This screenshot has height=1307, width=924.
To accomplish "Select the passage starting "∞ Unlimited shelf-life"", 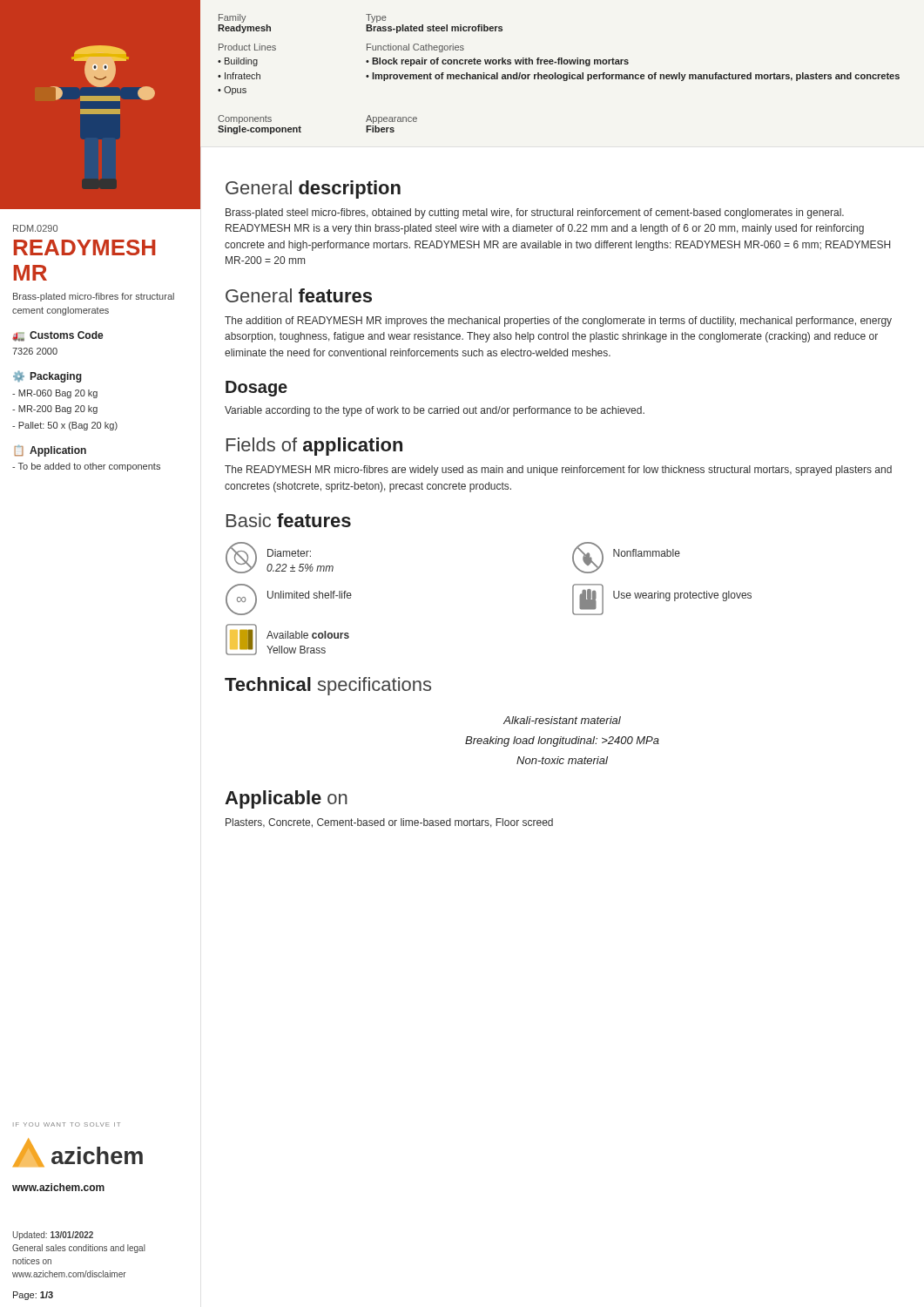I will 288,600.
